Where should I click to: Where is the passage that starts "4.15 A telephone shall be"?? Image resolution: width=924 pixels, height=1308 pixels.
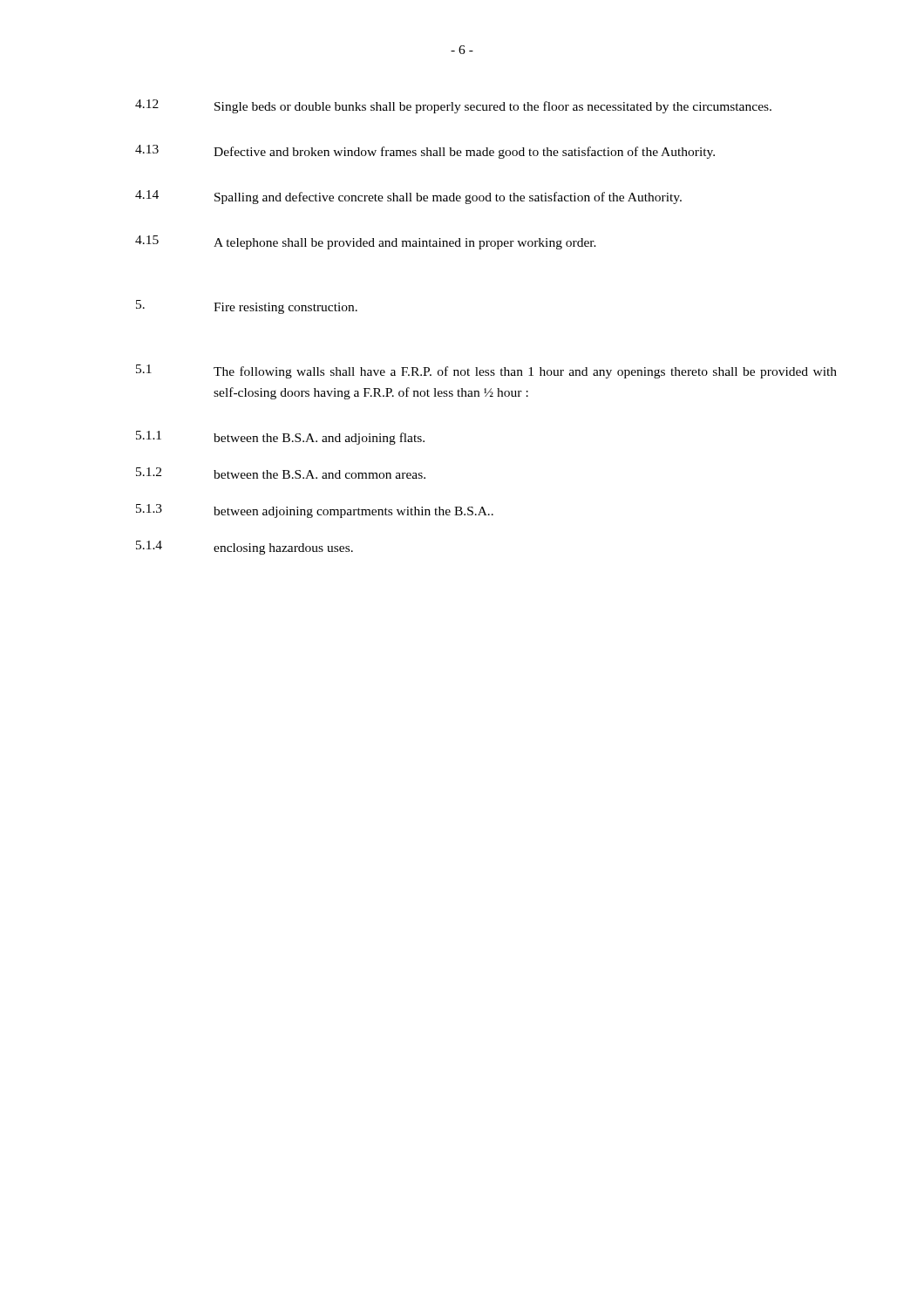point(486,243)
